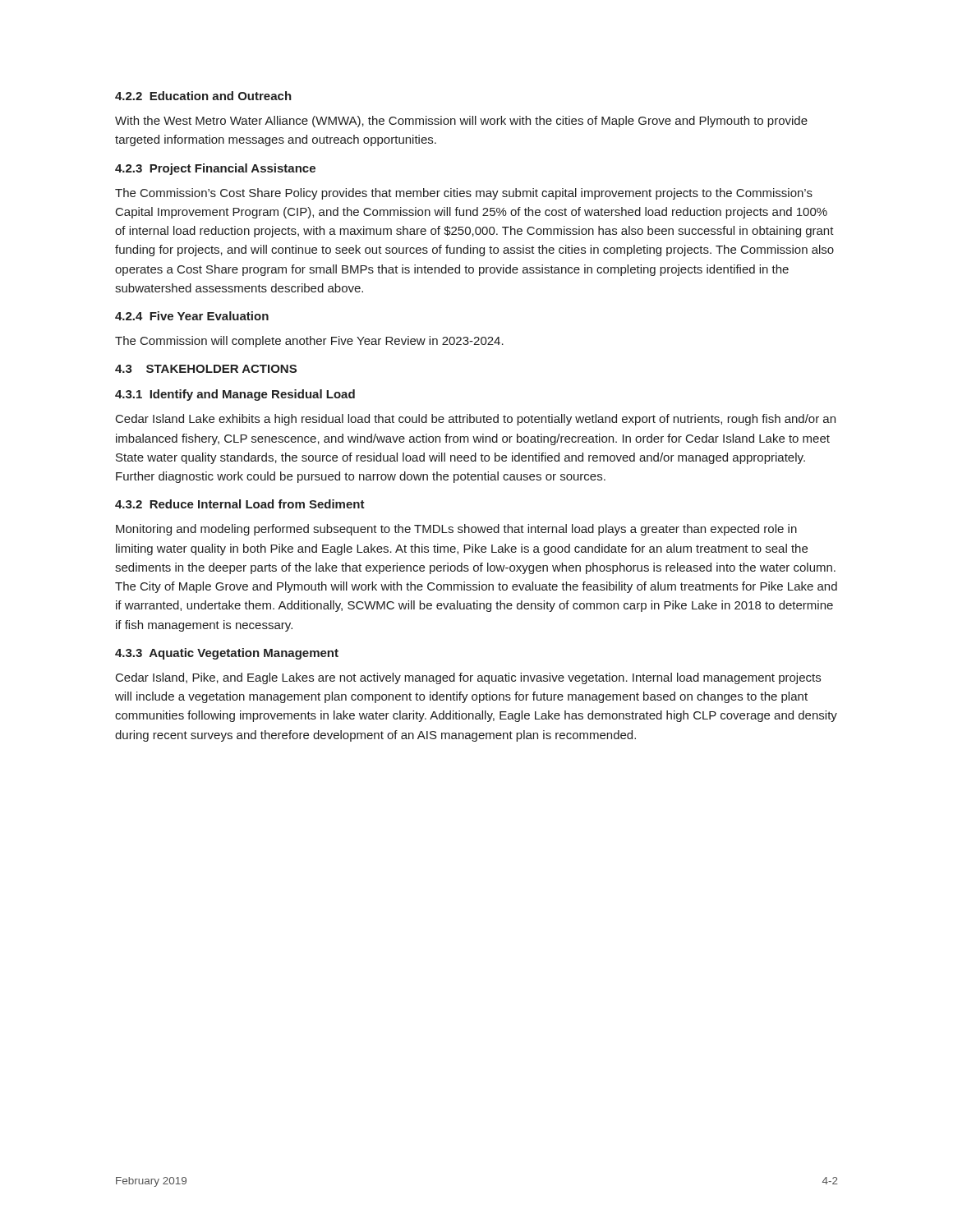Find the element starting "Cedar Island Lake"
This screenshot has width=953, height=1232.
click(x=476, y=447)
